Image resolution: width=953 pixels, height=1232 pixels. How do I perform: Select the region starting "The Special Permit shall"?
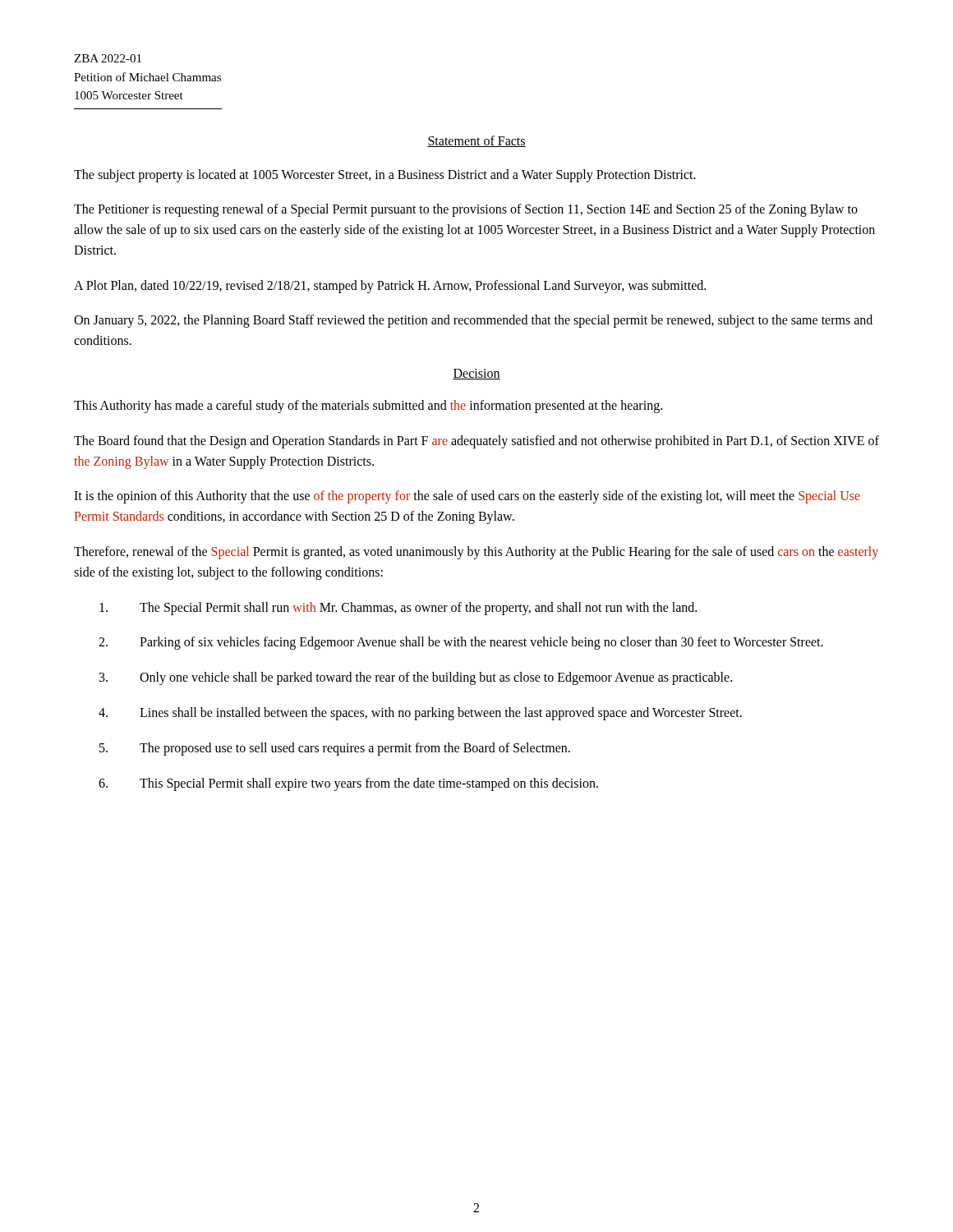coord(476,608)
